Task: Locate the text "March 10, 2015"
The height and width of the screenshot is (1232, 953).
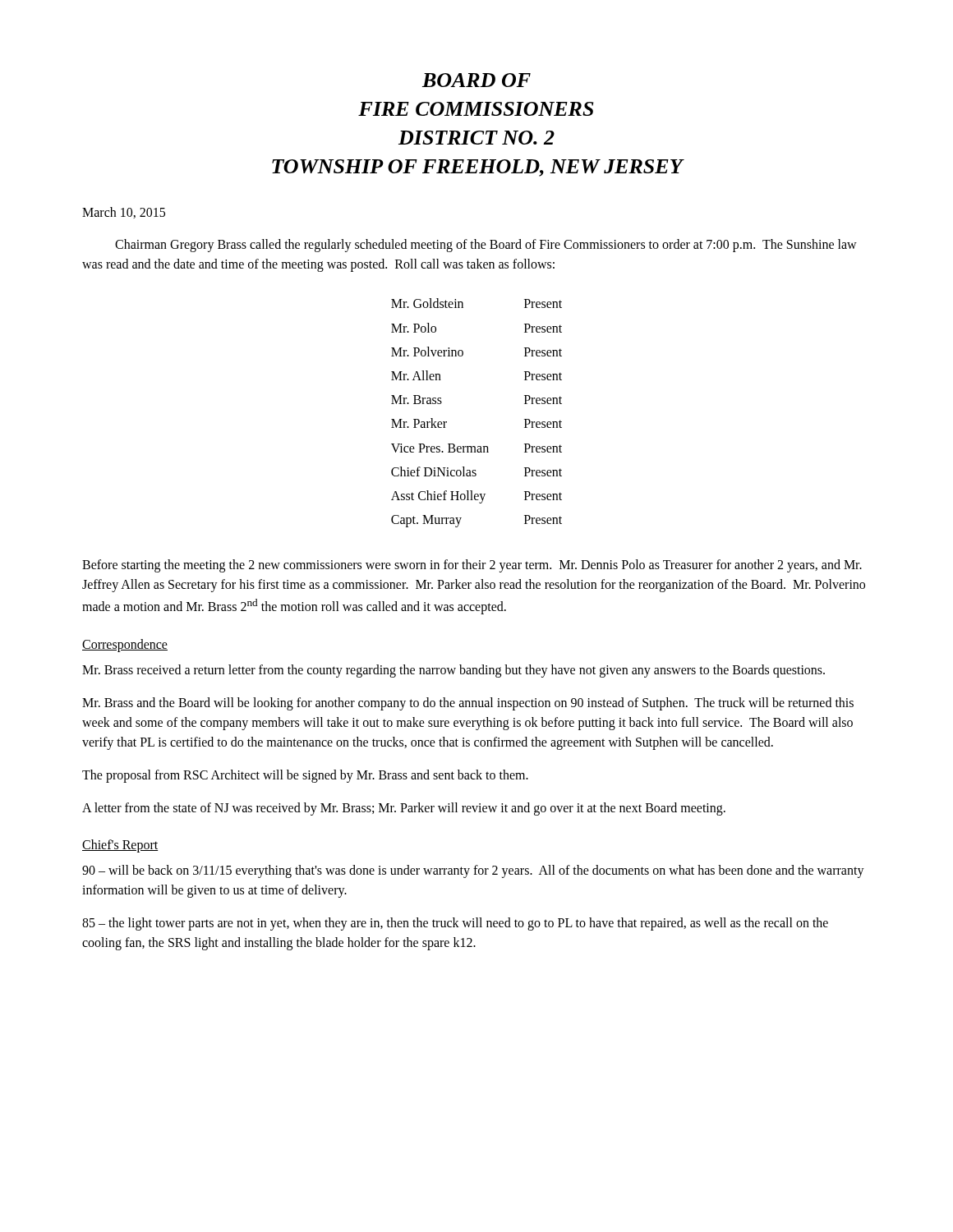Action: [124, 213]
